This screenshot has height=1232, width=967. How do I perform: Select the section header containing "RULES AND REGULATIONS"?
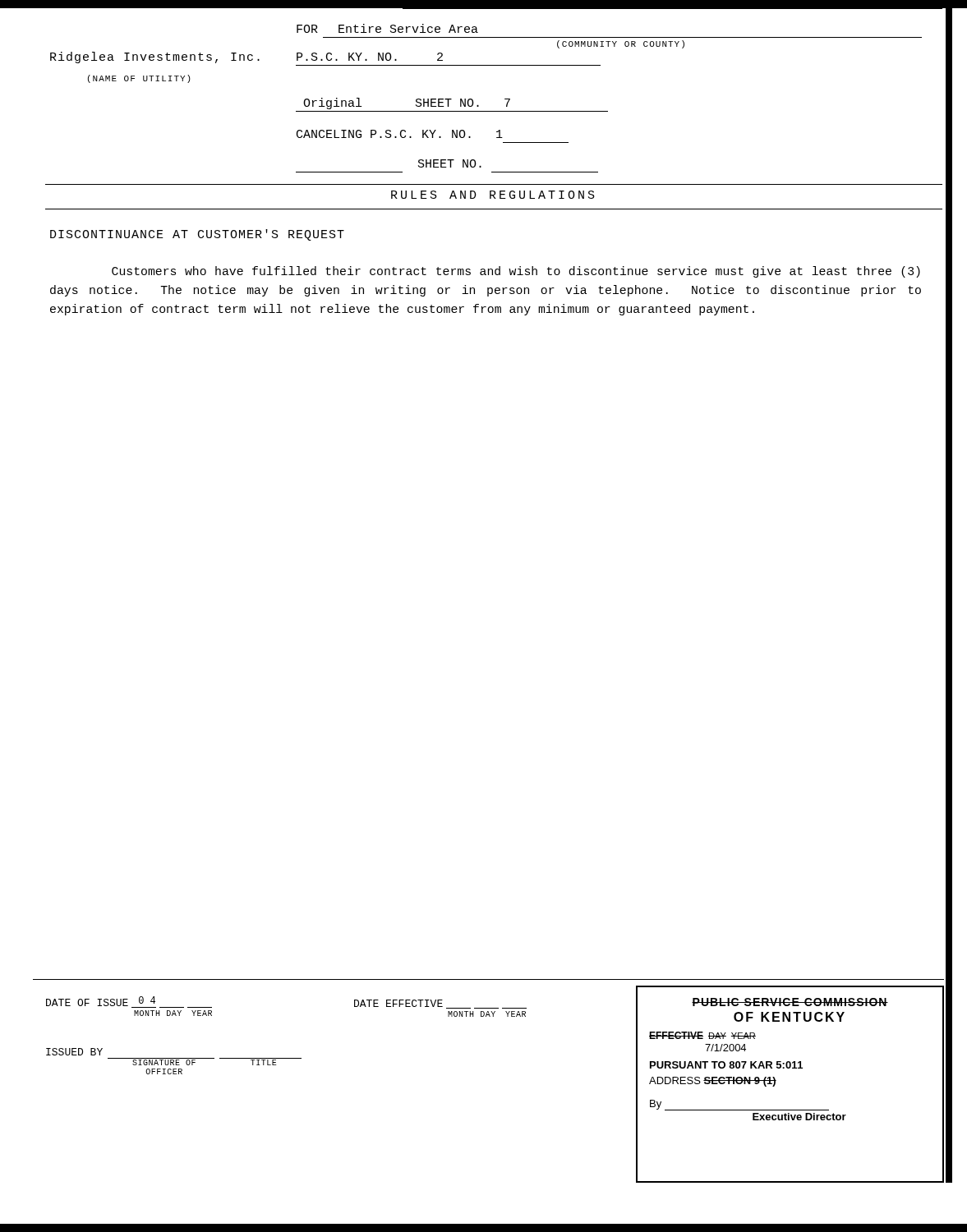coord(494,196)
